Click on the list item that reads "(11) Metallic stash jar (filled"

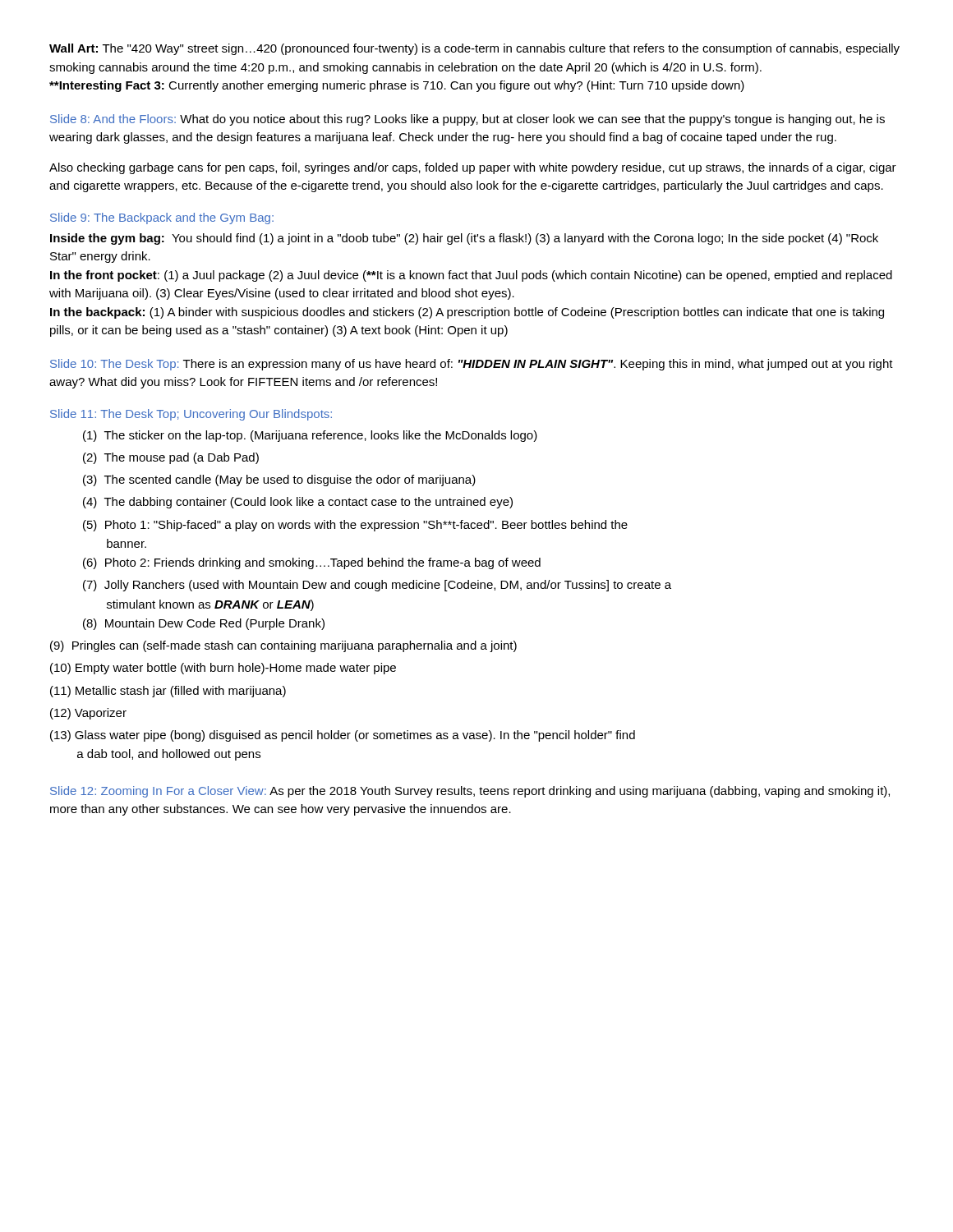coord(168,690)
